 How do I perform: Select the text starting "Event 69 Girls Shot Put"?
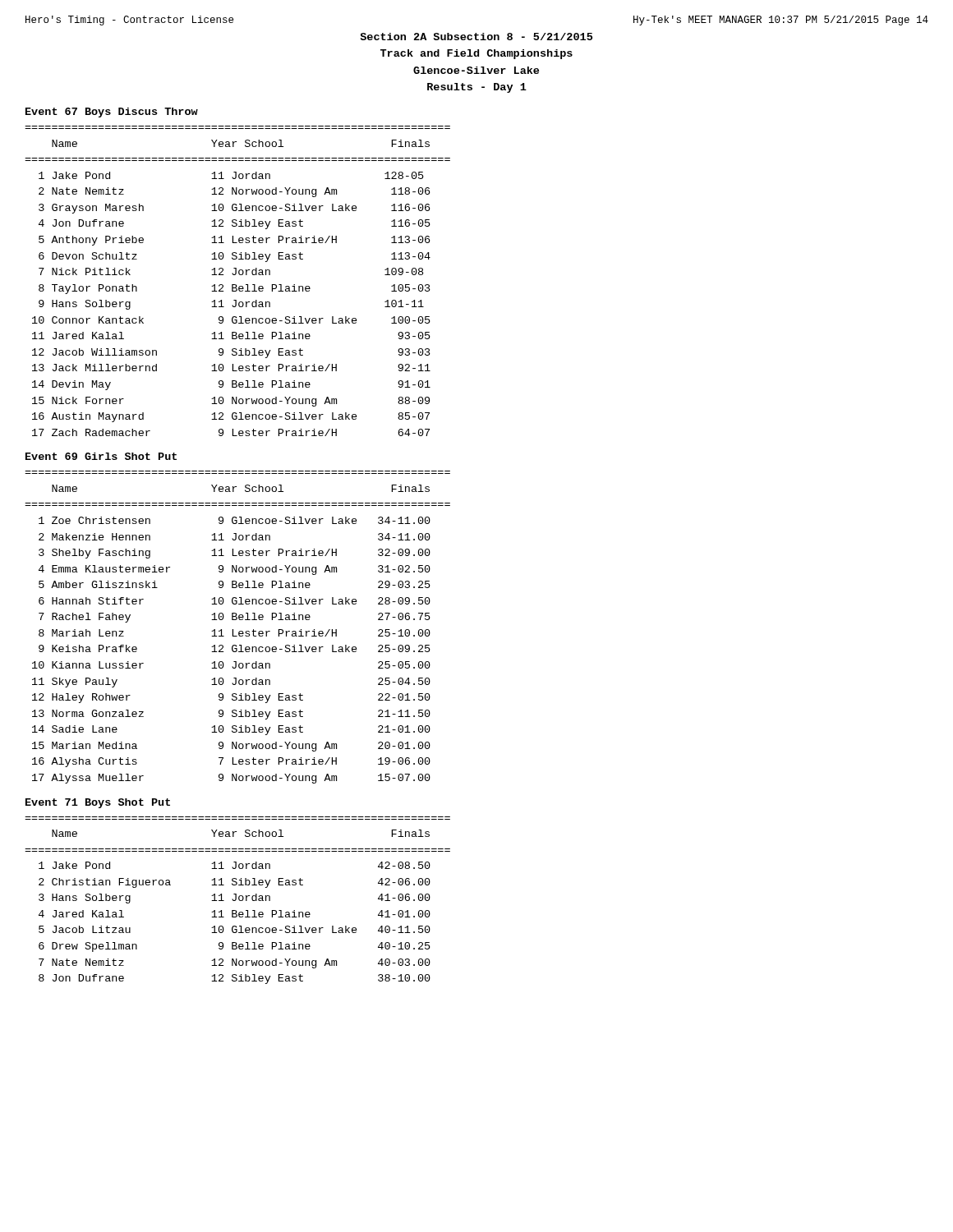point(101,457)
